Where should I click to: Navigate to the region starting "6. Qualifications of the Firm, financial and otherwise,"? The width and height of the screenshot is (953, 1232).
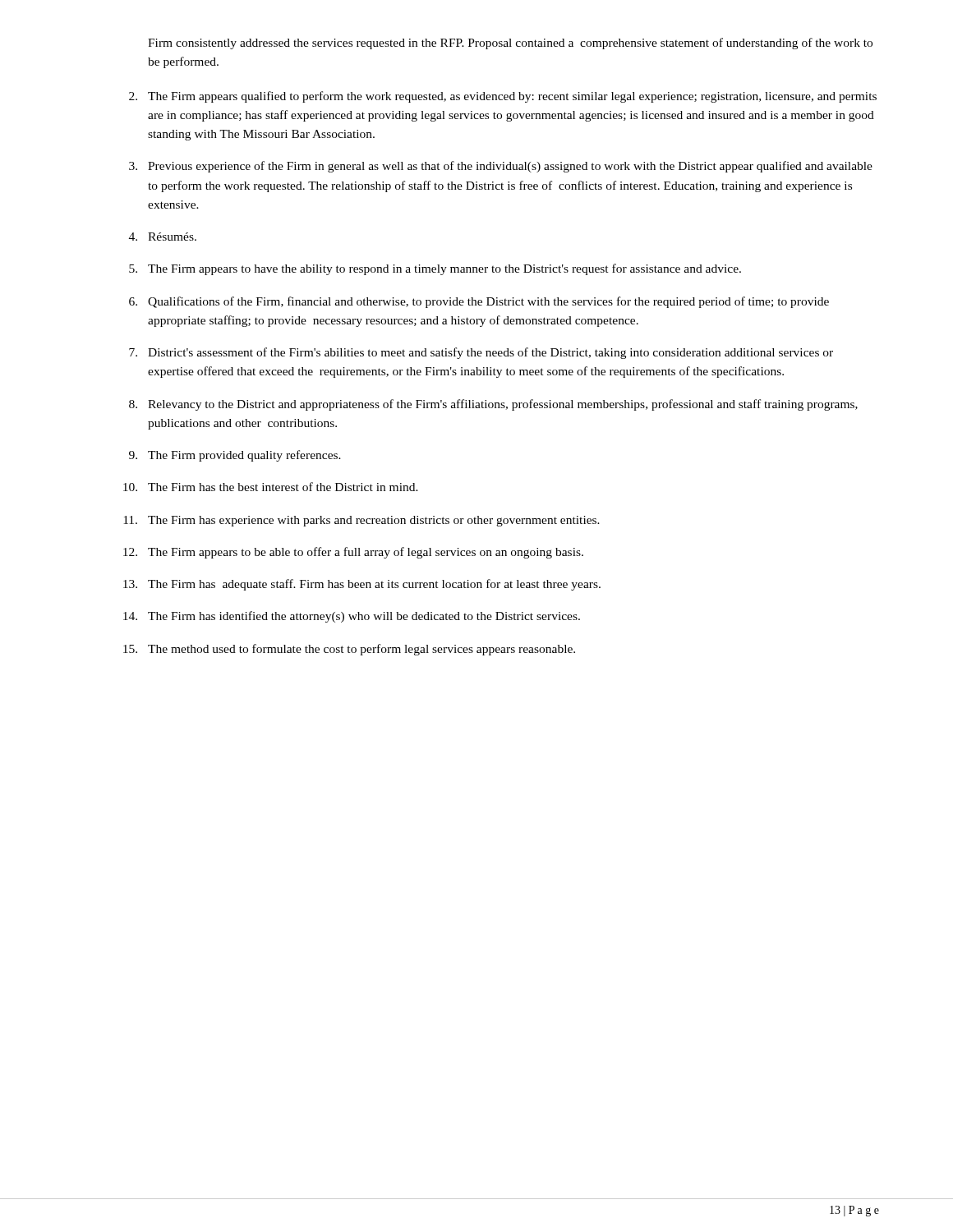(493, 310)
